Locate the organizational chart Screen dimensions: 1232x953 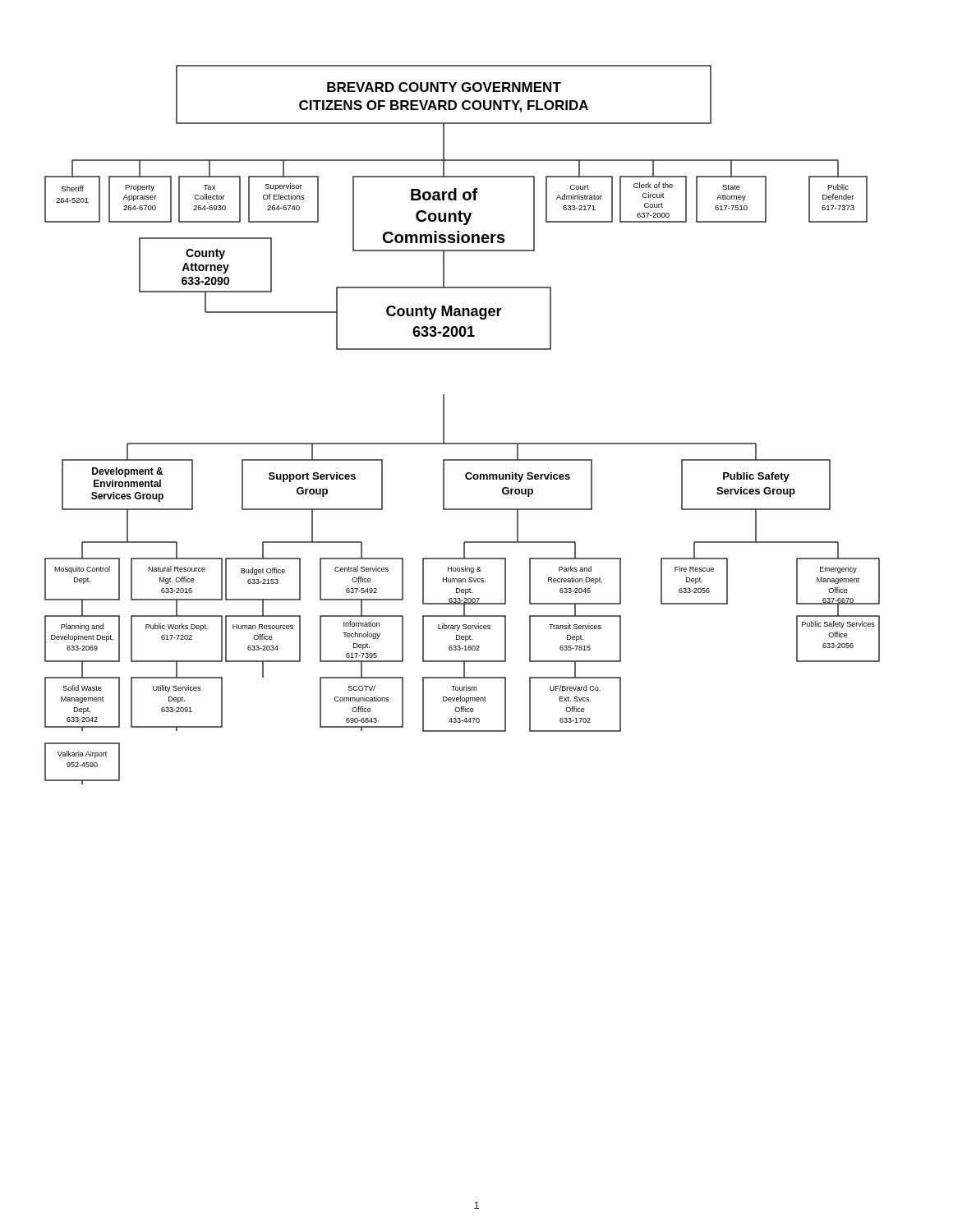coord(476,616)
